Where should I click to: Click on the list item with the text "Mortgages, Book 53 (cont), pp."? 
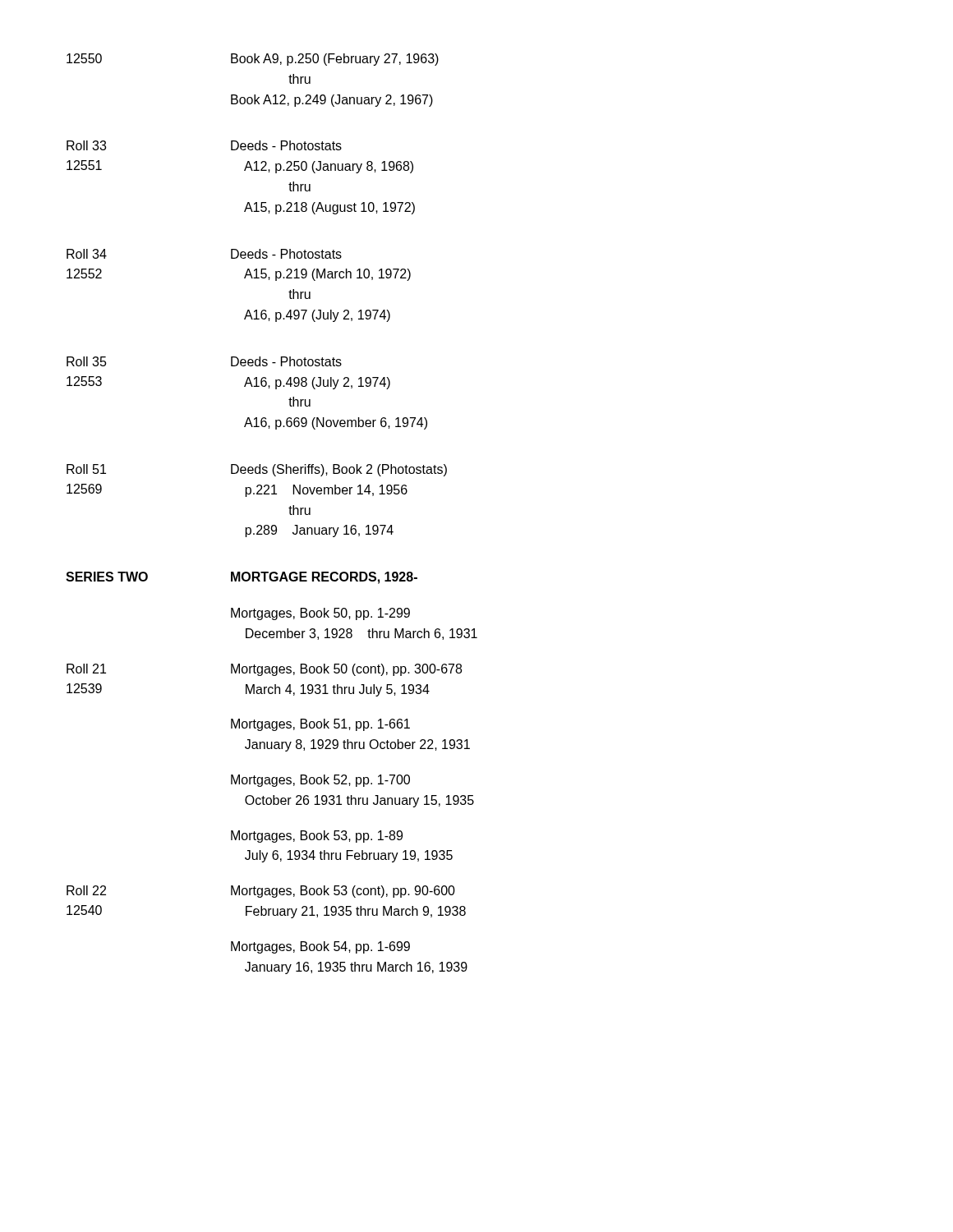click(x=348, y=901)
